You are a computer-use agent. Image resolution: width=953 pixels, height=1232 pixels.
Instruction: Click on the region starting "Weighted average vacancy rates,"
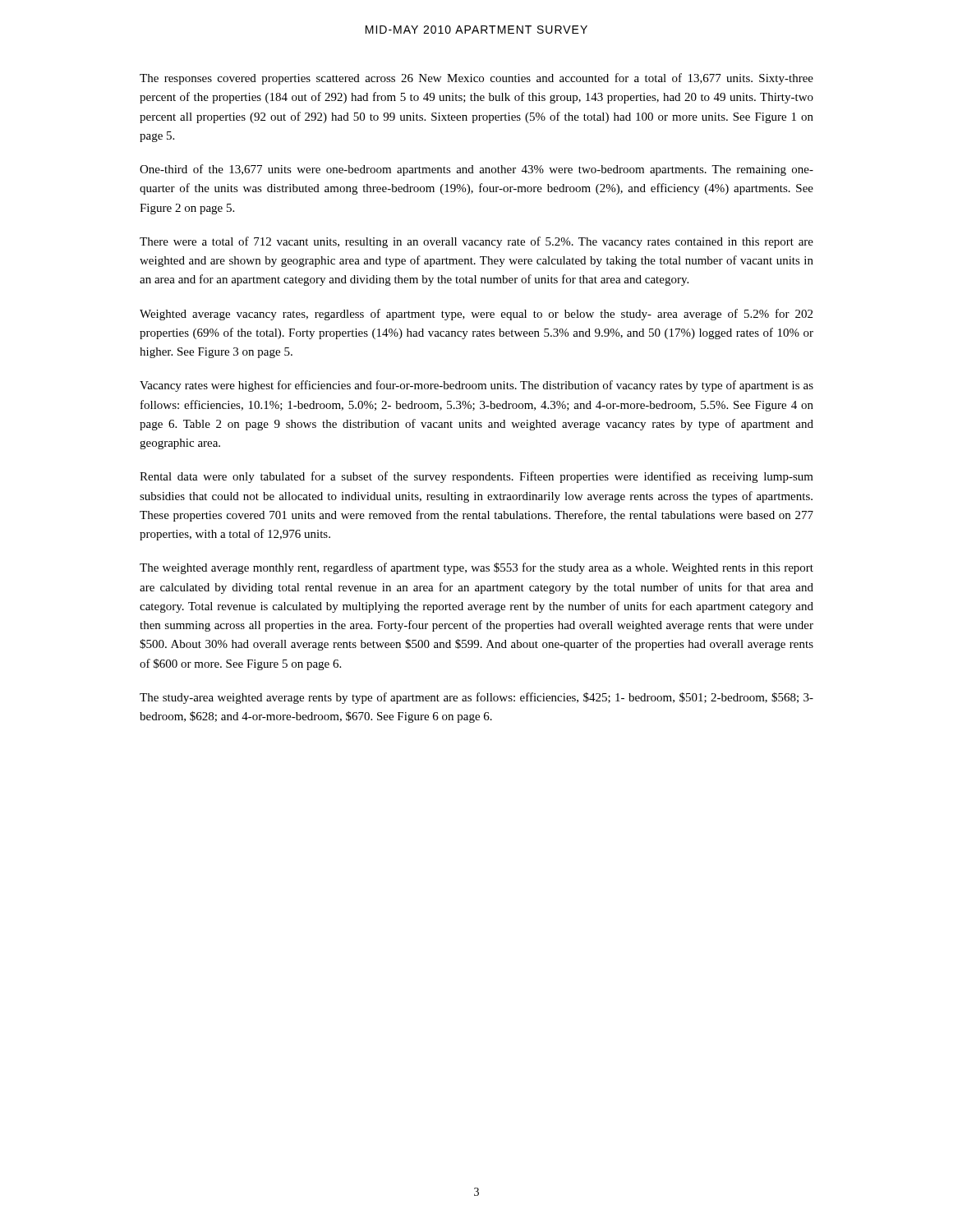point(476,332)
